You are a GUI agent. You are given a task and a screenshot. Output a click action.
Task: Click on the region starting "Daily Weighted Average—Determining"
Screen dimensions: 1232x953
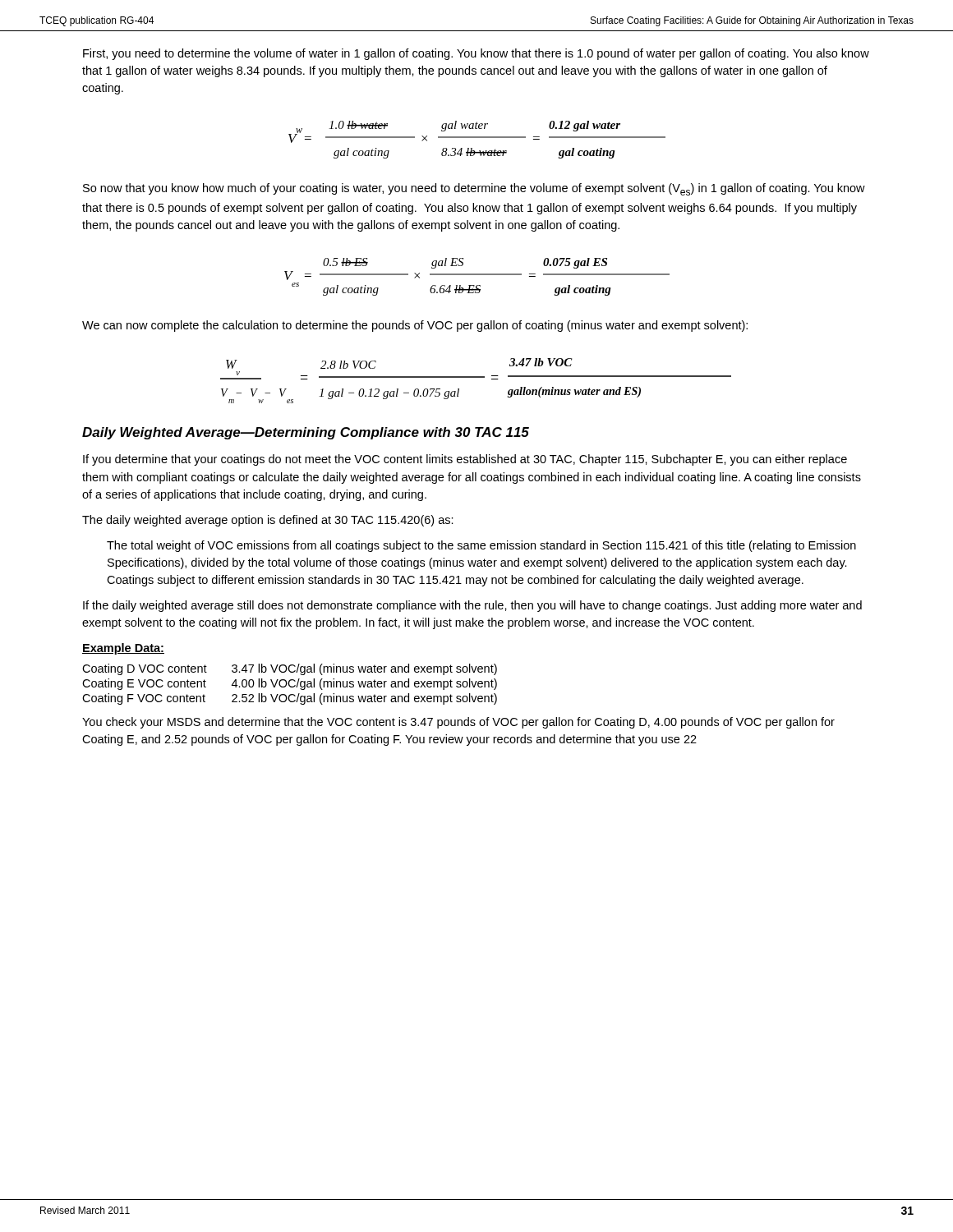click(306, 433)
